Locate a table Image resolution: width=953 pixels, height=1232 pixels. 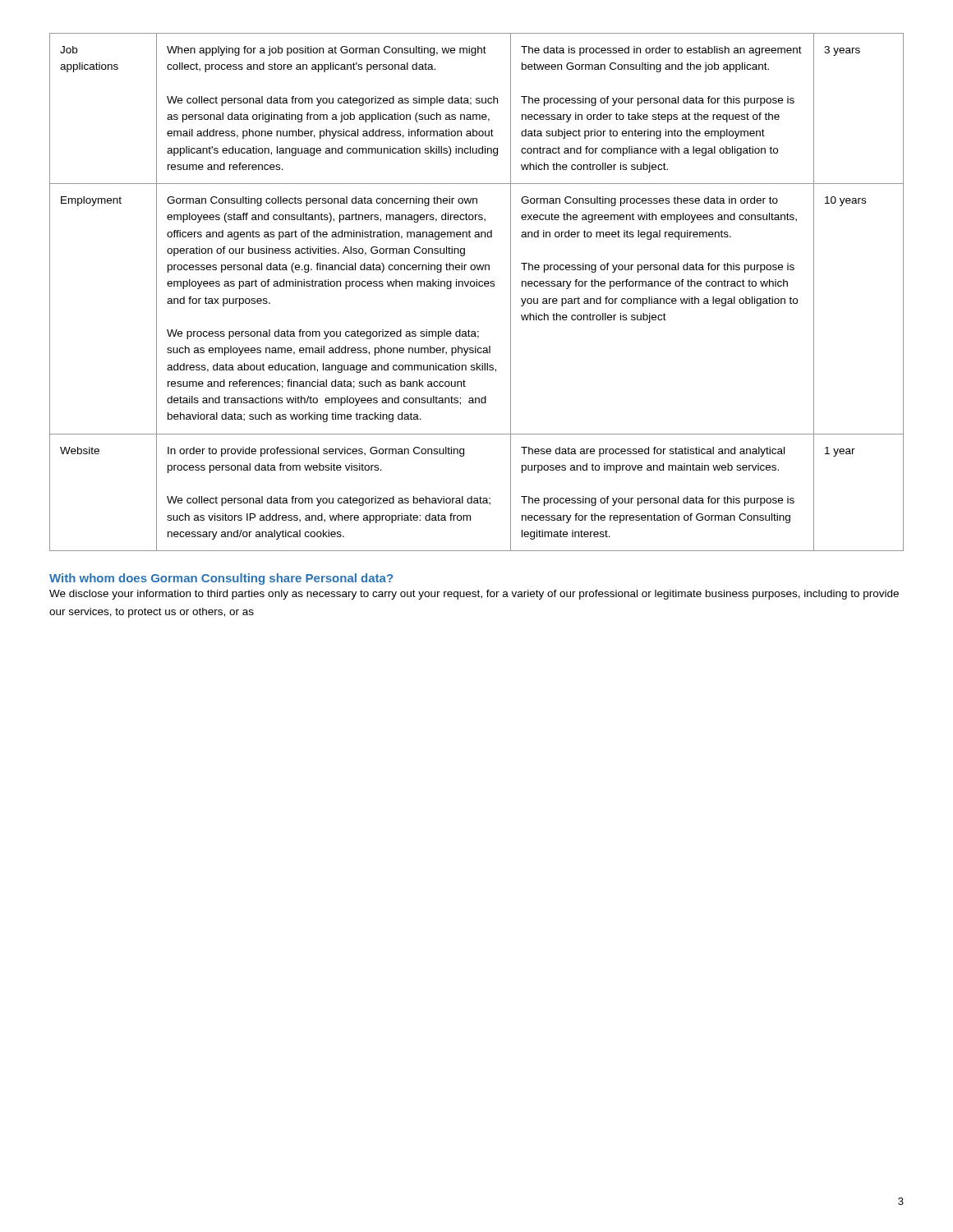[x=476, y=292]
